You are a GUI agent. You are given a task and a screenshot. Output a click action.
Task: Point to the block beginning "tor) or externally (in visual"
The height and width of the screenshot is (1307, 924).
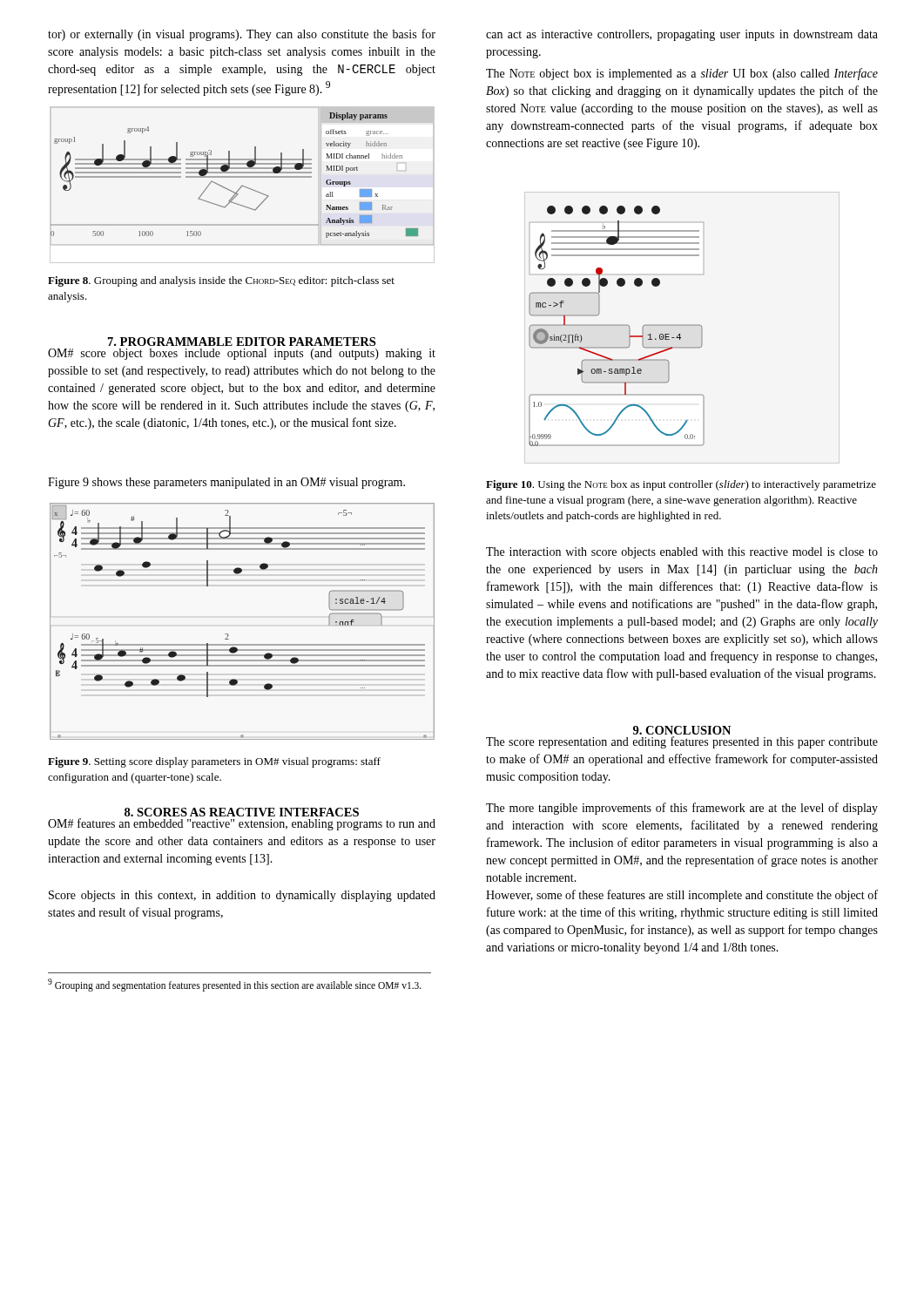click(x=242, y=62)
